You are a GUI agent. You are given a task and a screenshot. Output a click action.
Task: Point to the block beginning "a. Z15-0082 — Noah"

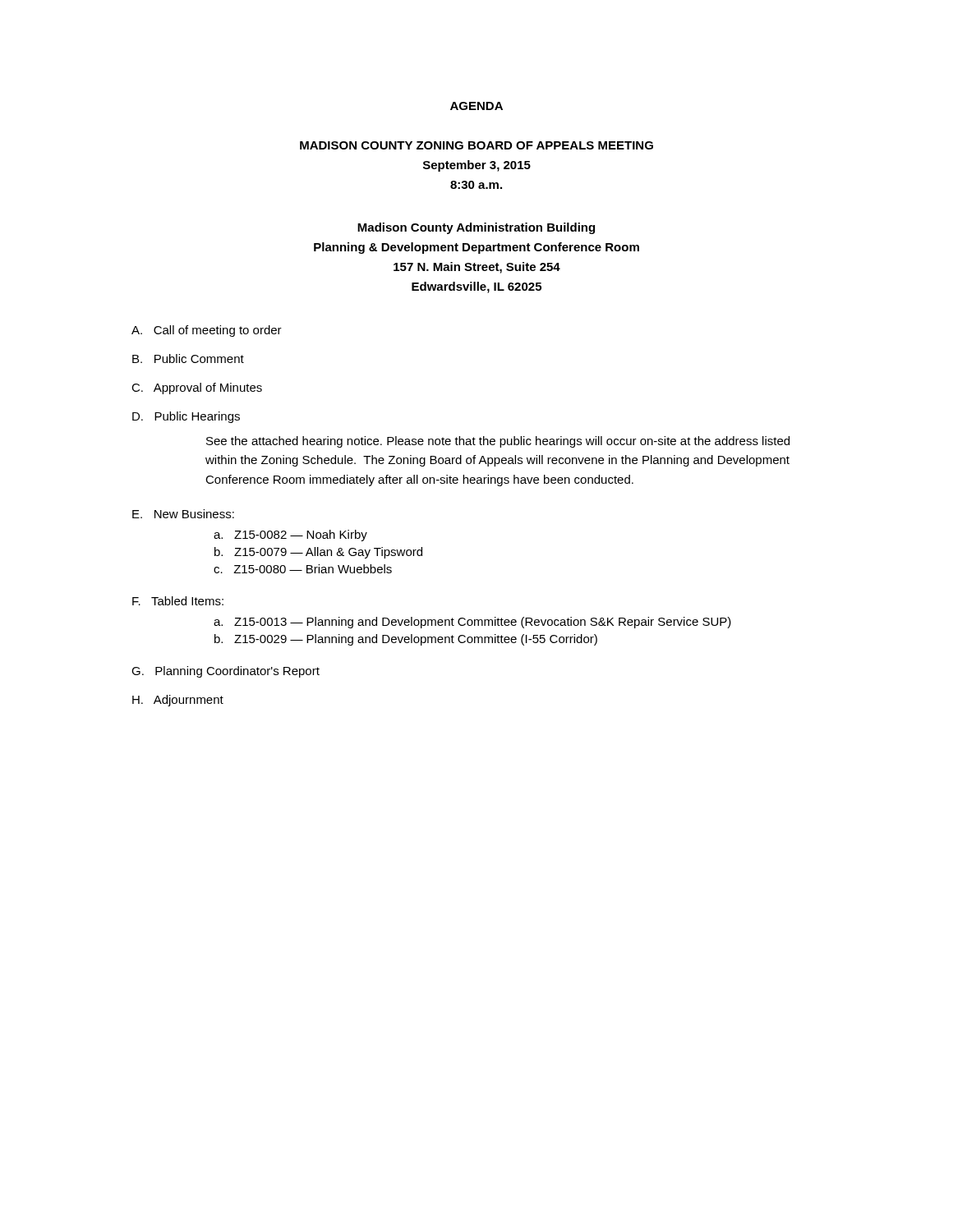[x=290, y=534]
